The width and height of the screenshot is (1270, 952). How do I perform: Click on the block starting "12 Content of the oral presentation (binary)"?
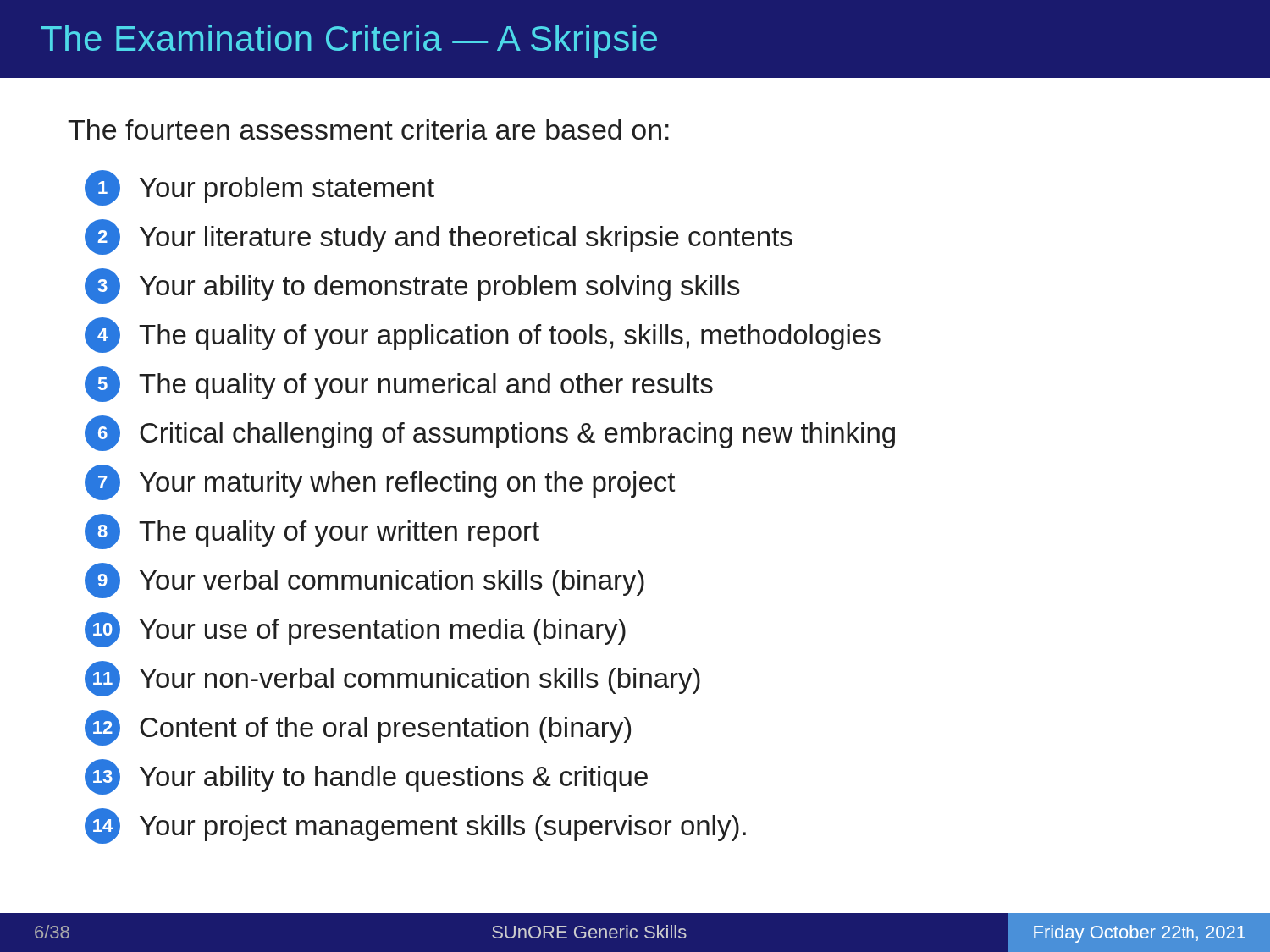click(x=359, y=728)
